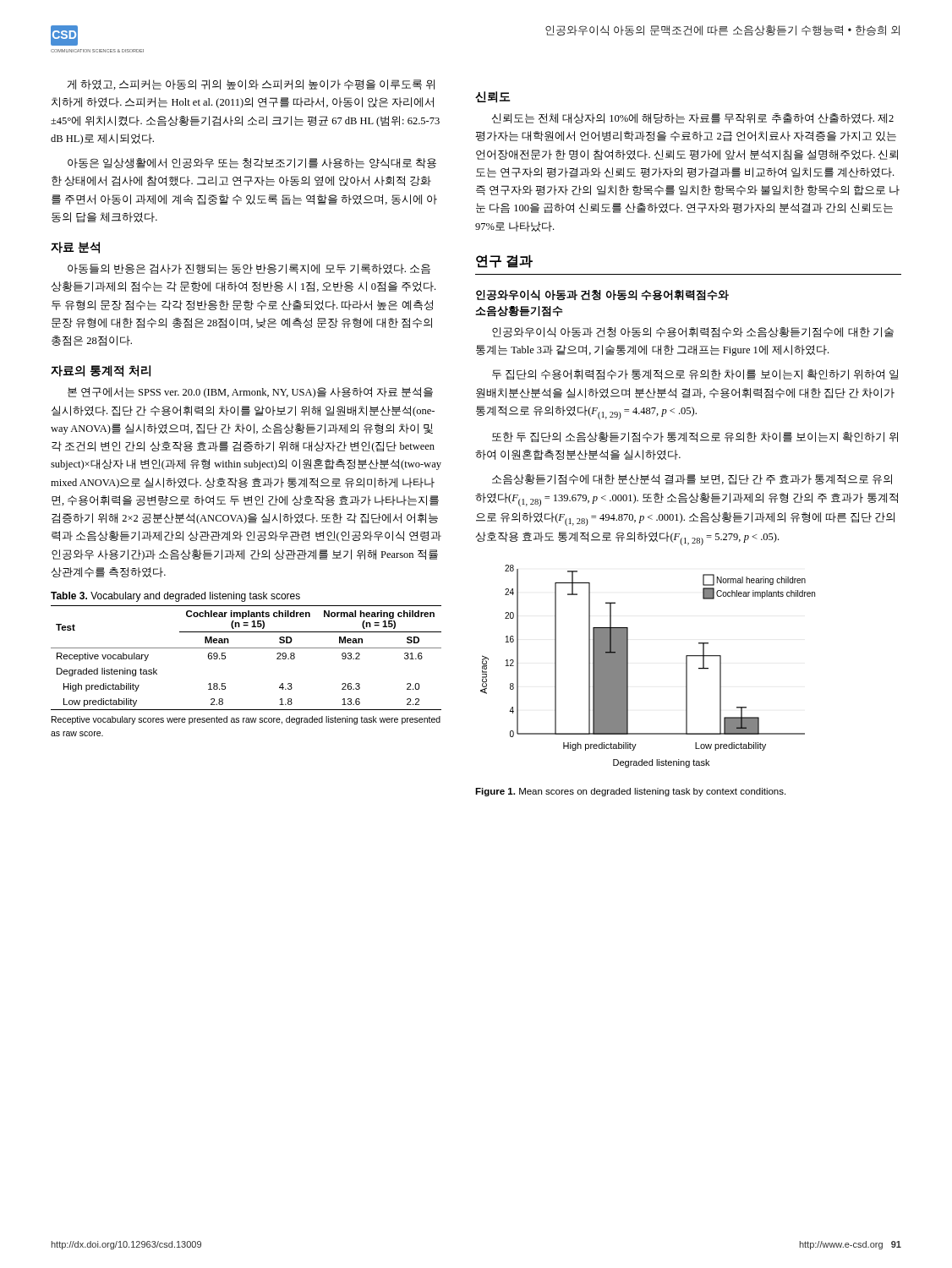Click on the text block that says "신뢰도는 전체 대상자의 10%에 해당하는 자료를 무작위로 추출하여"
952x1268 pixels.
pyautogui.click(x=688, y=173)
